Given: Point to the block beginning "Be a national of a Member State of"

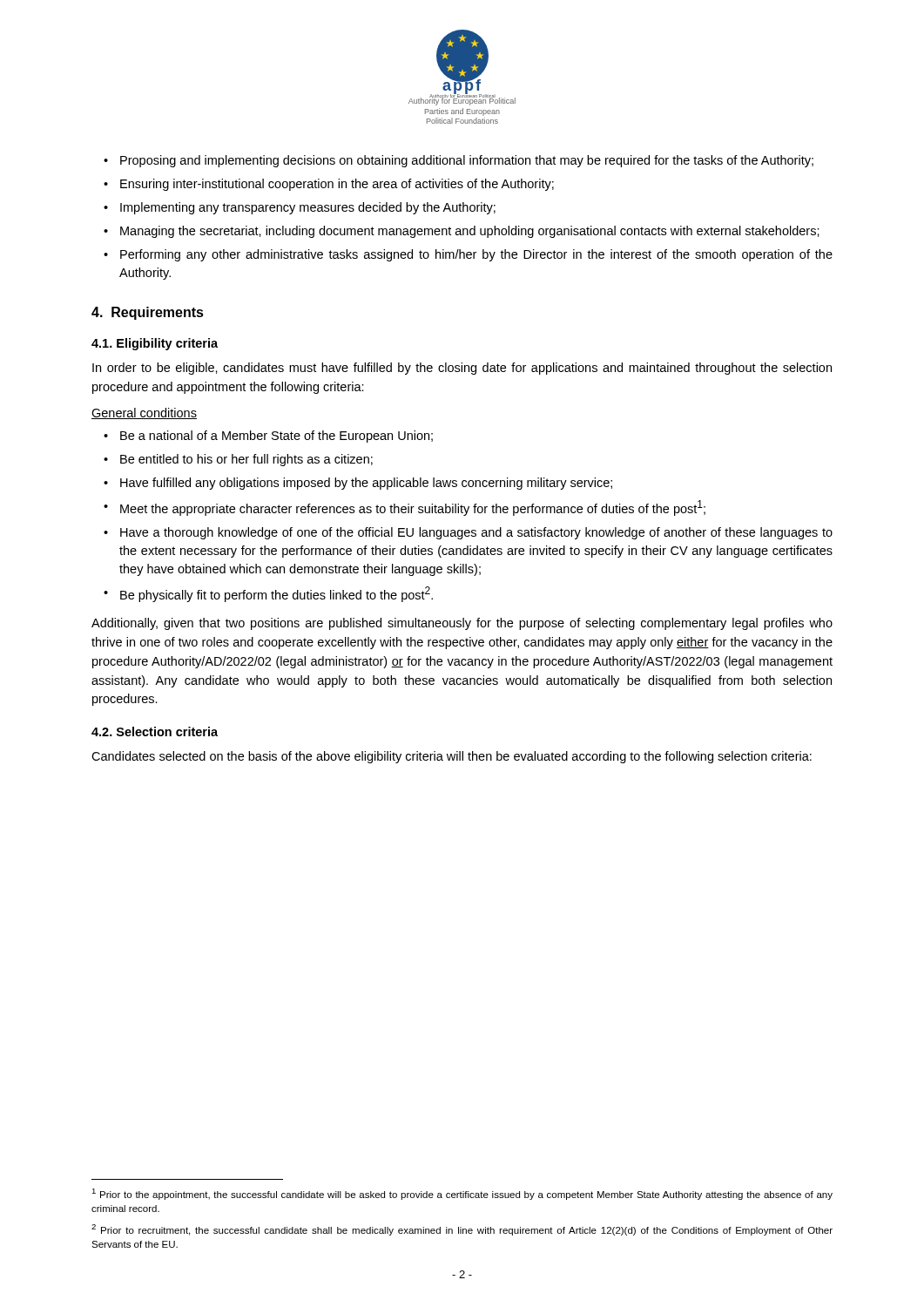Looking at the screenshot, I should coord(277,435).
